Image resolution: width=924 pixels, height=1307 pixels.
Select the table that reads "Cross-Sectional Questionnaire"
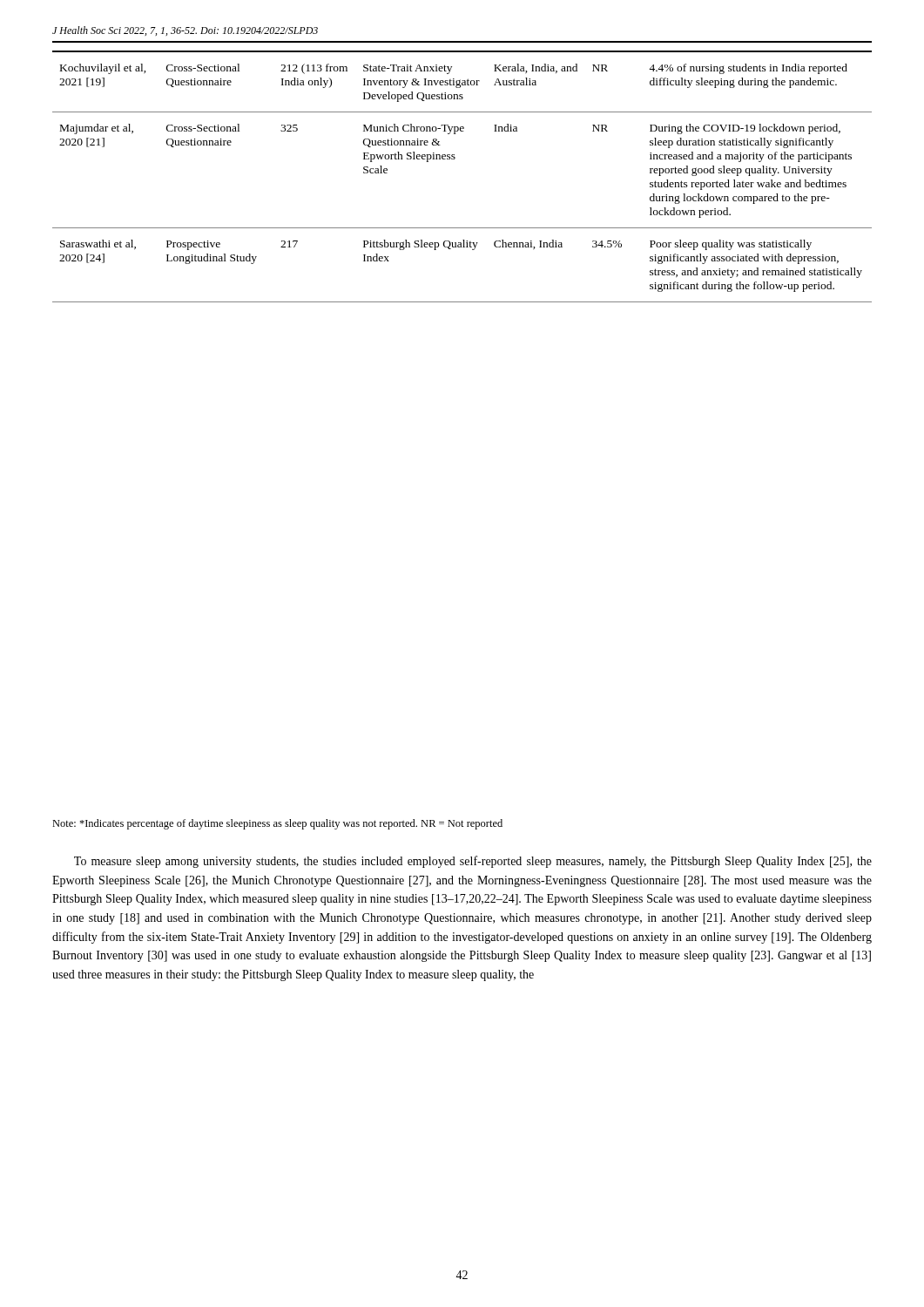coord(462,176)
